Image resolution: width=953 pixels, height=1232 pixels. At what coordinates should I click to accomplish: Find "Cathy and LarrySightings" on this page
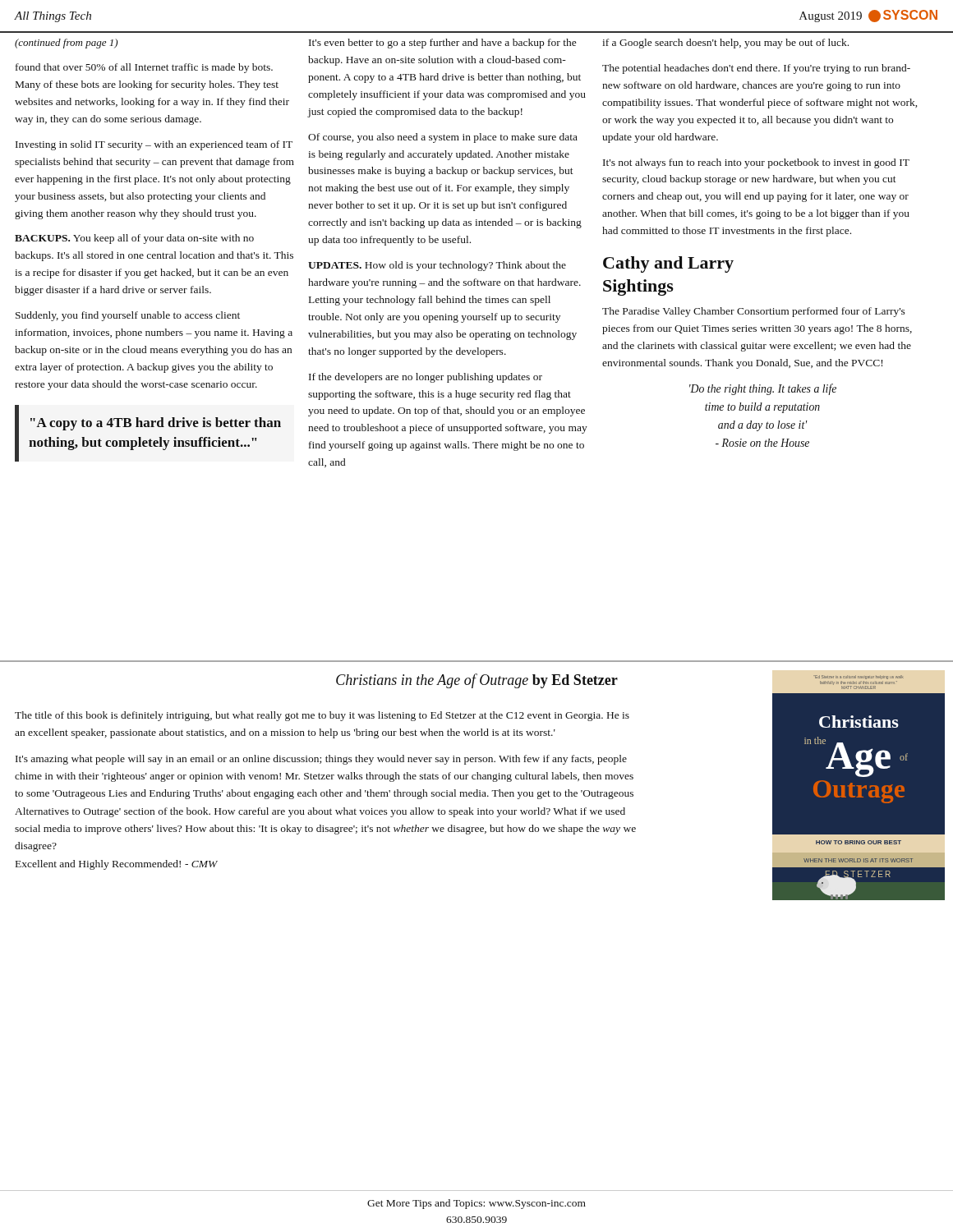pos(668,274)
